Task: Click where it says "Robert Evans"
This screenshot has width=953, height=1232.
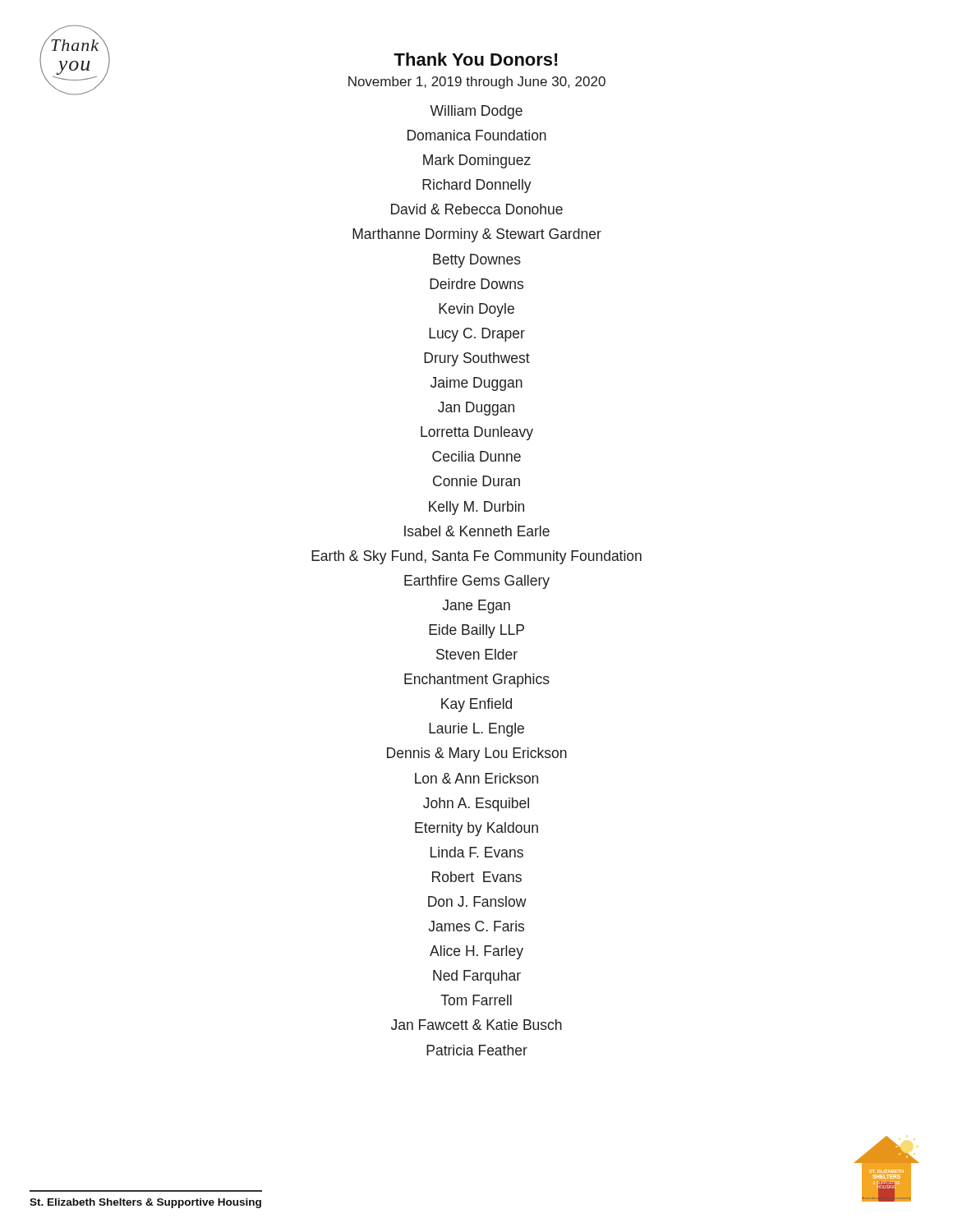Action: [x=476, y=877]
